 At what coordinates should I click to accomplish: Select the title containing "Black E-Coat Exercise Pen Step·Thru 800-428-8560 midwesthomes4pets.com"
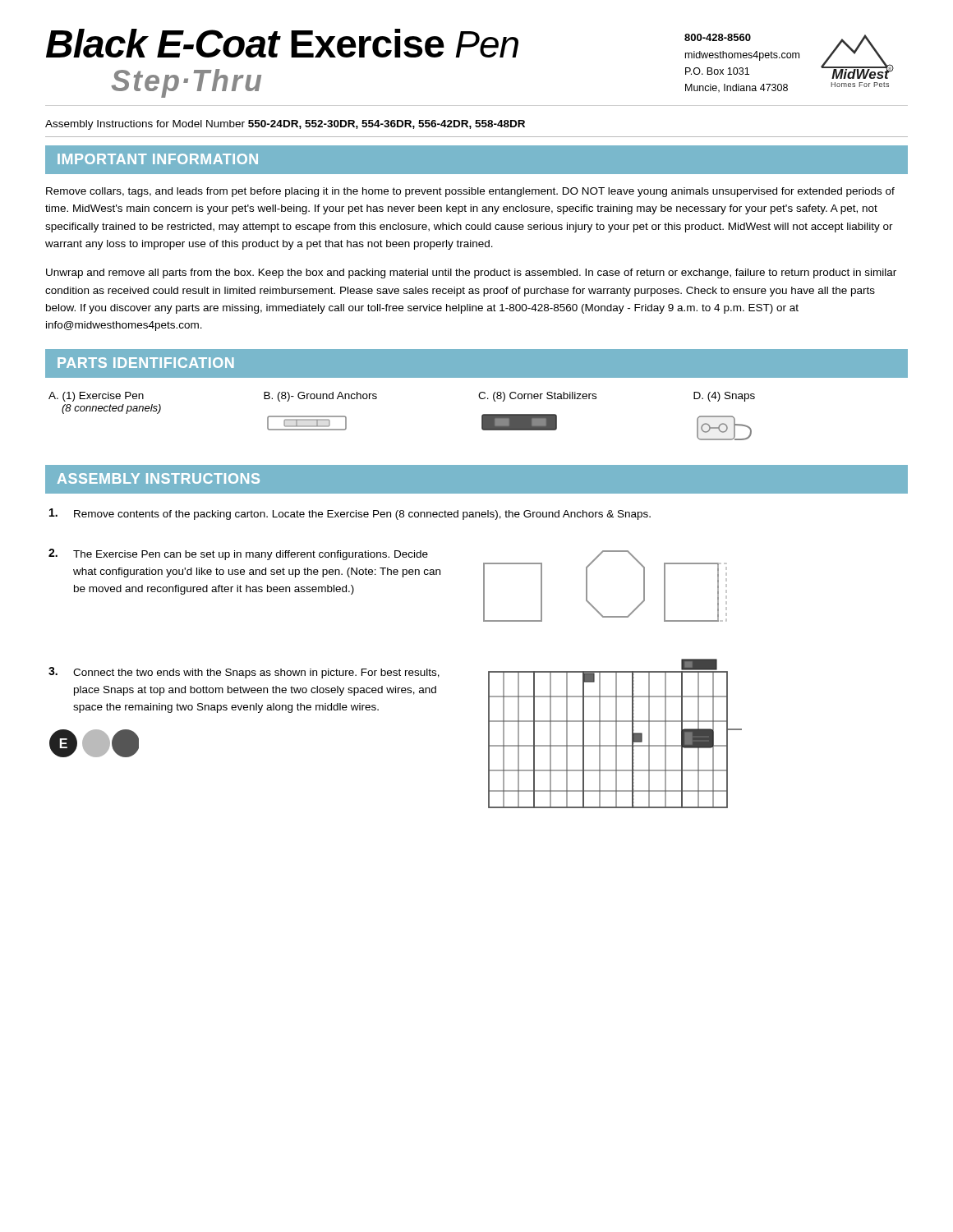[x=476, y=62]
